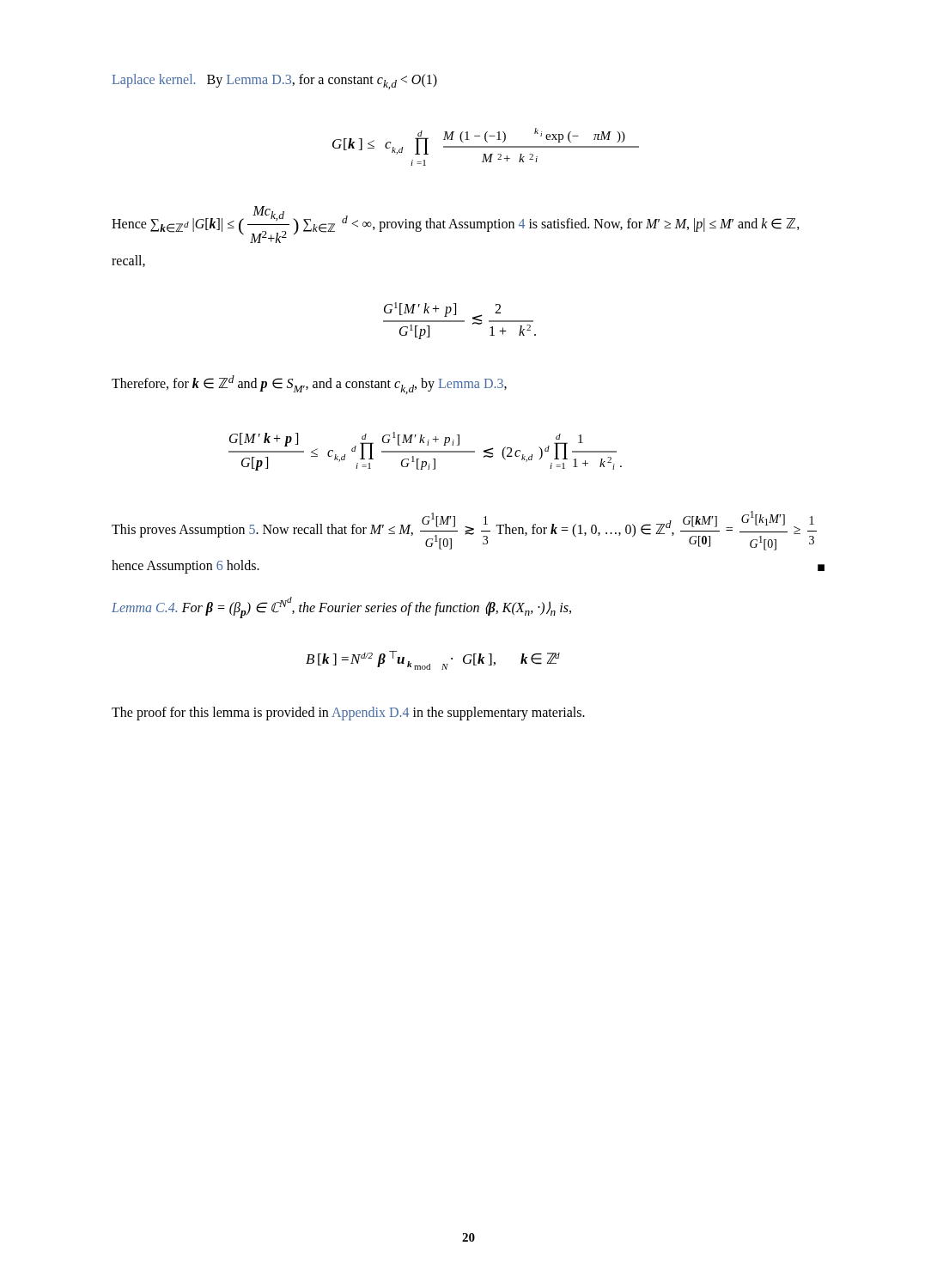Select the text block that reads "Therefore, for k ∈"

[309, 383]
